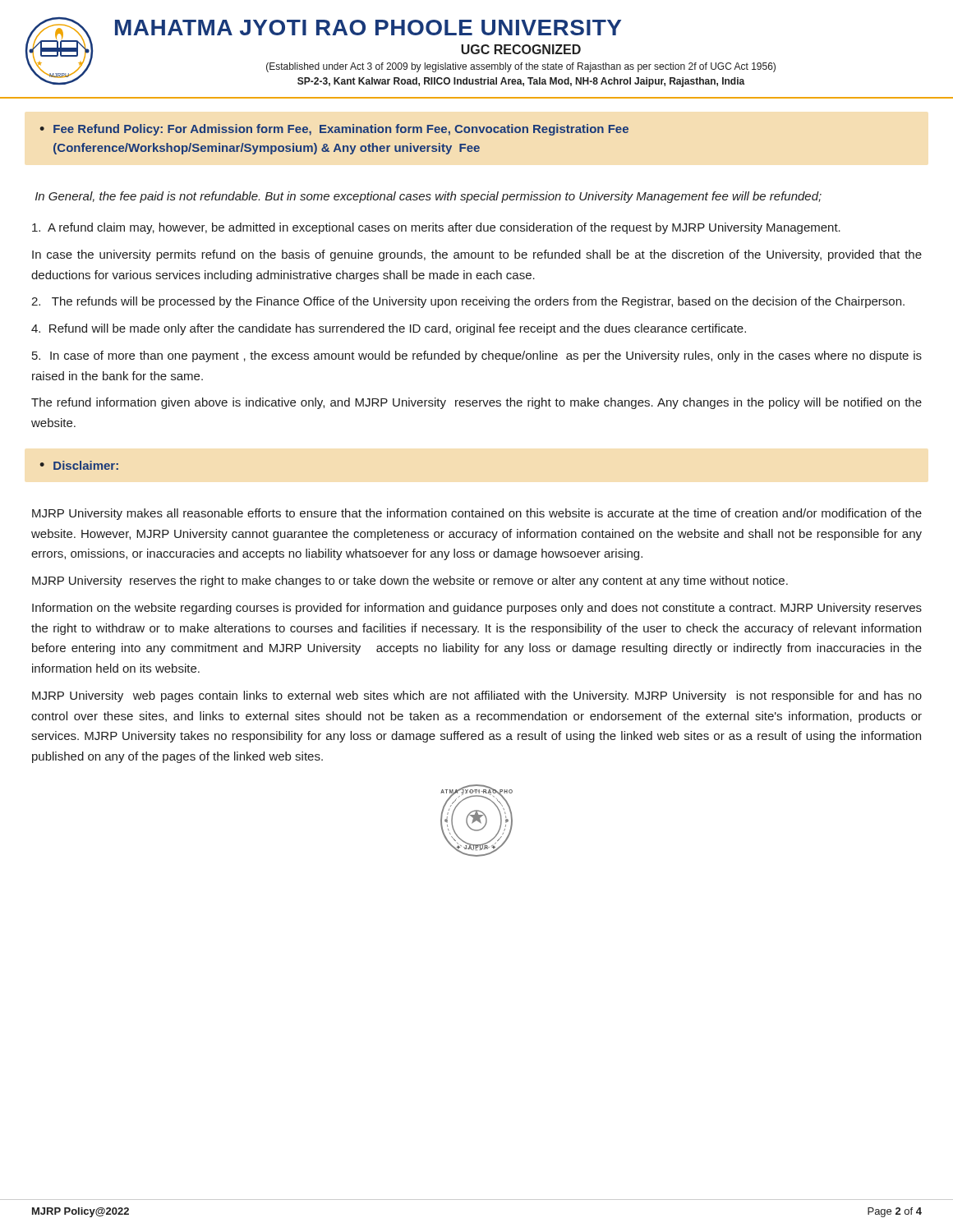Where is the passage that starts "MJRP University web pages contain links"?

[476, 726]
